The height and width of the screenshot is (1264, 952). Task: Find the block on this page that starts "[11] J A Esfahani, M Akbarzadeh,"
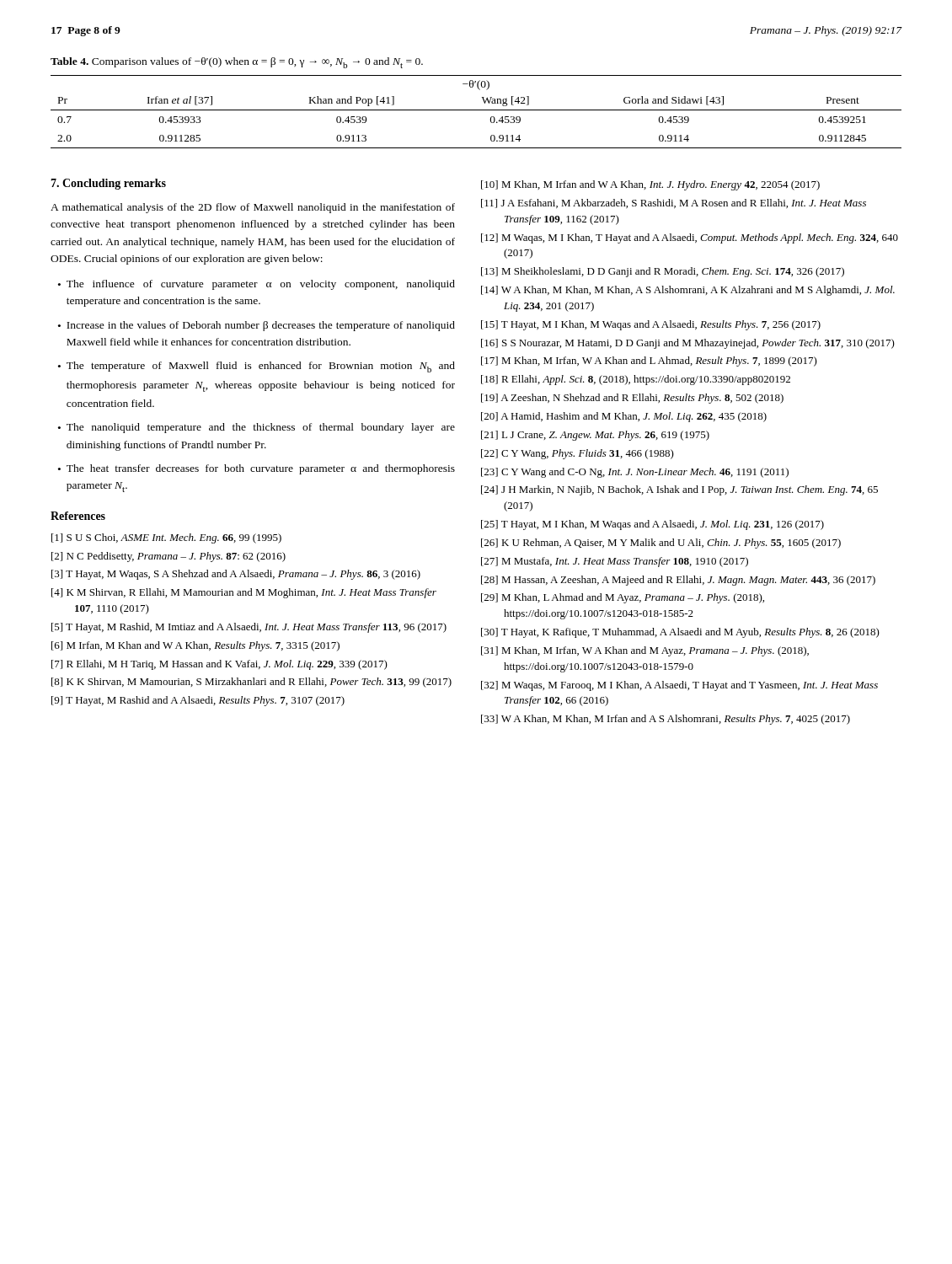coord(673,210)
